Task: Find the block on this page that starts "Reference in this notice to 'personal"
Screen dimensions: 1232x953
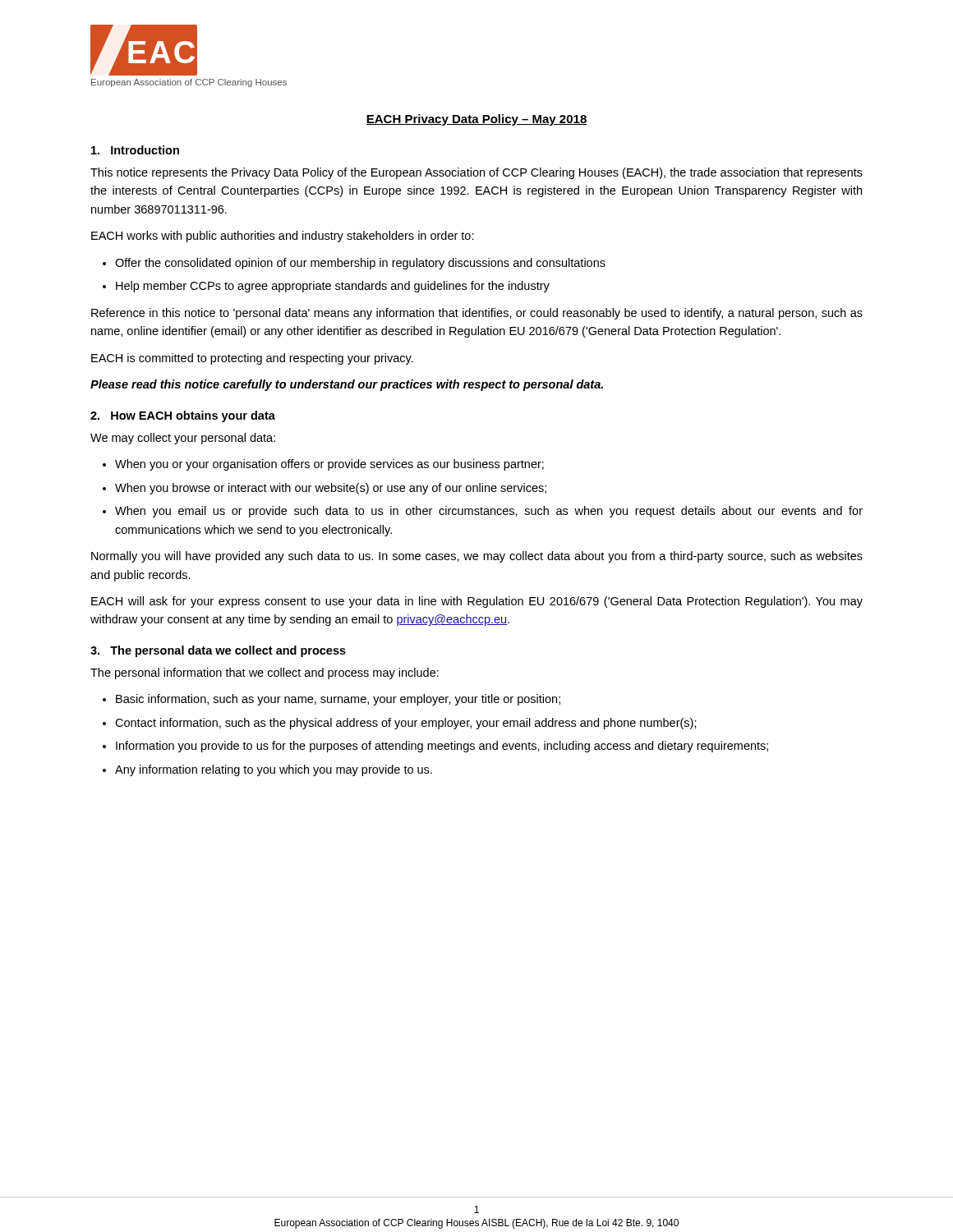Action: coord(476,322)
